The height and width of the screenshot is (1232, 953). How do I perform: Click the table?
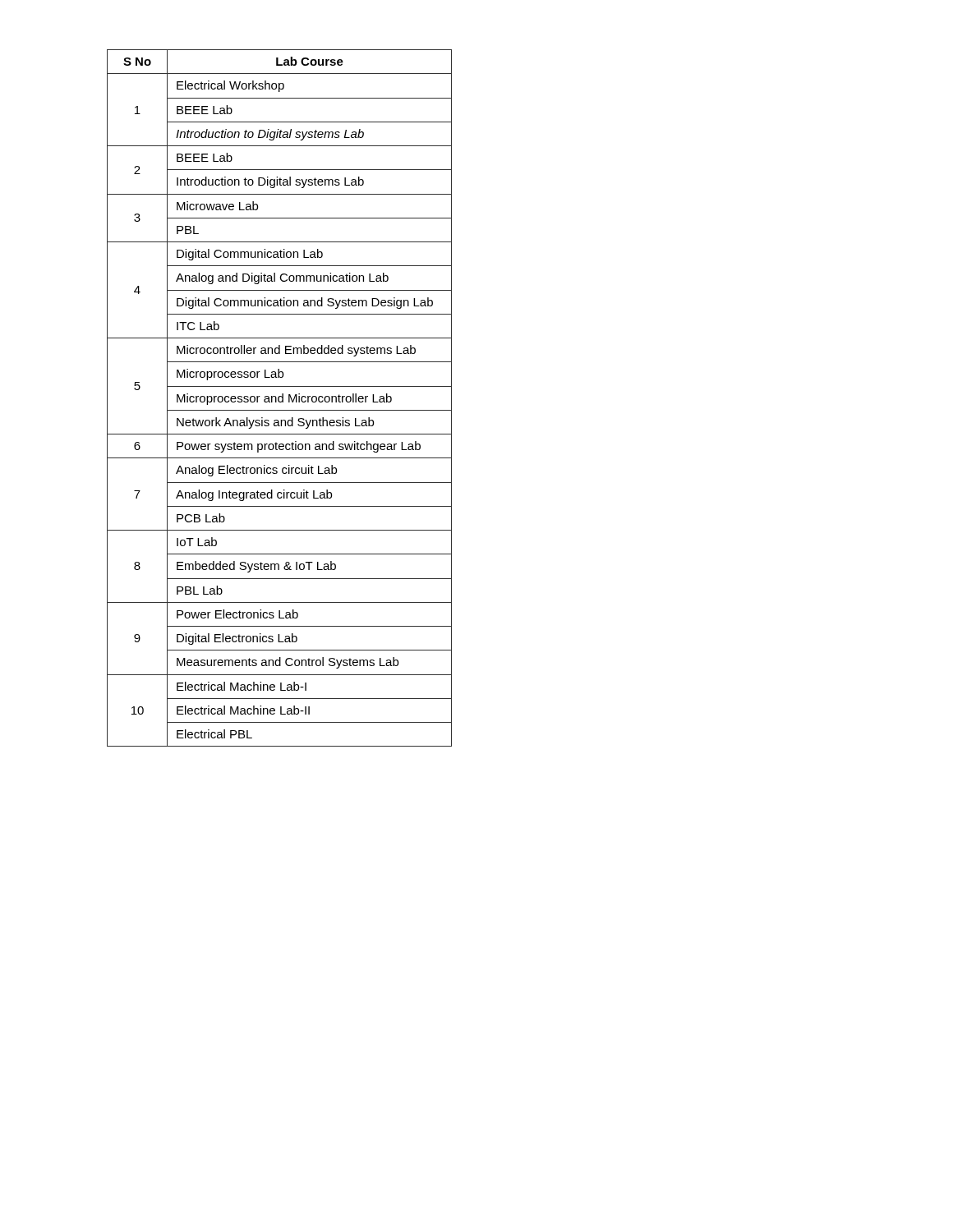point(279,398)
